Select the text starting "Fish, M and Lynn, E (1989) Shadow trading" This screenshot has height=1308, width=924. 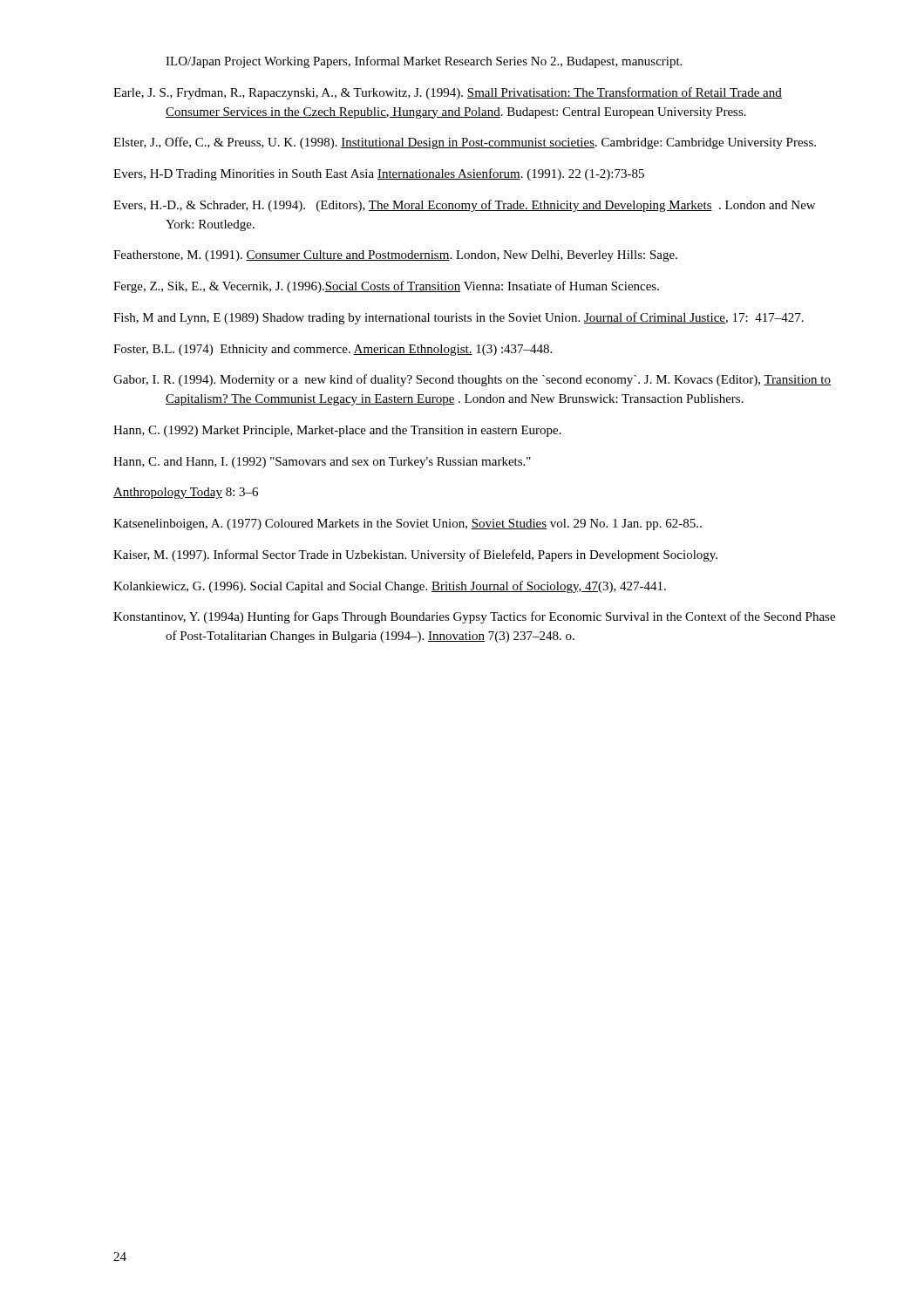click(459, 317)
